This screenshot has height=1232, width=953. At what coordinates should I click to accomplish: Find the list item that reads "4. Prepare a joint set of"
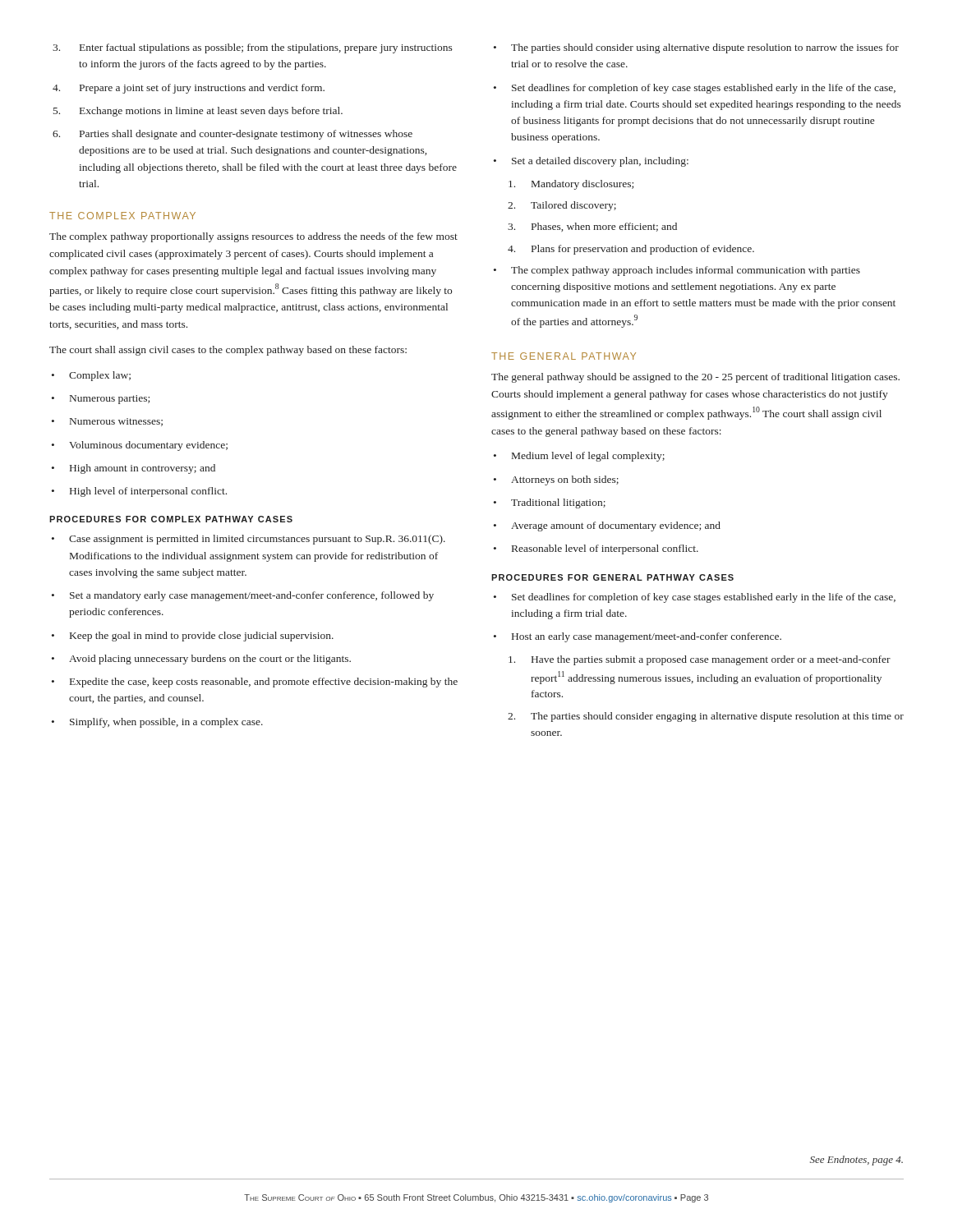pyautogui.click(x=255, y=88)
